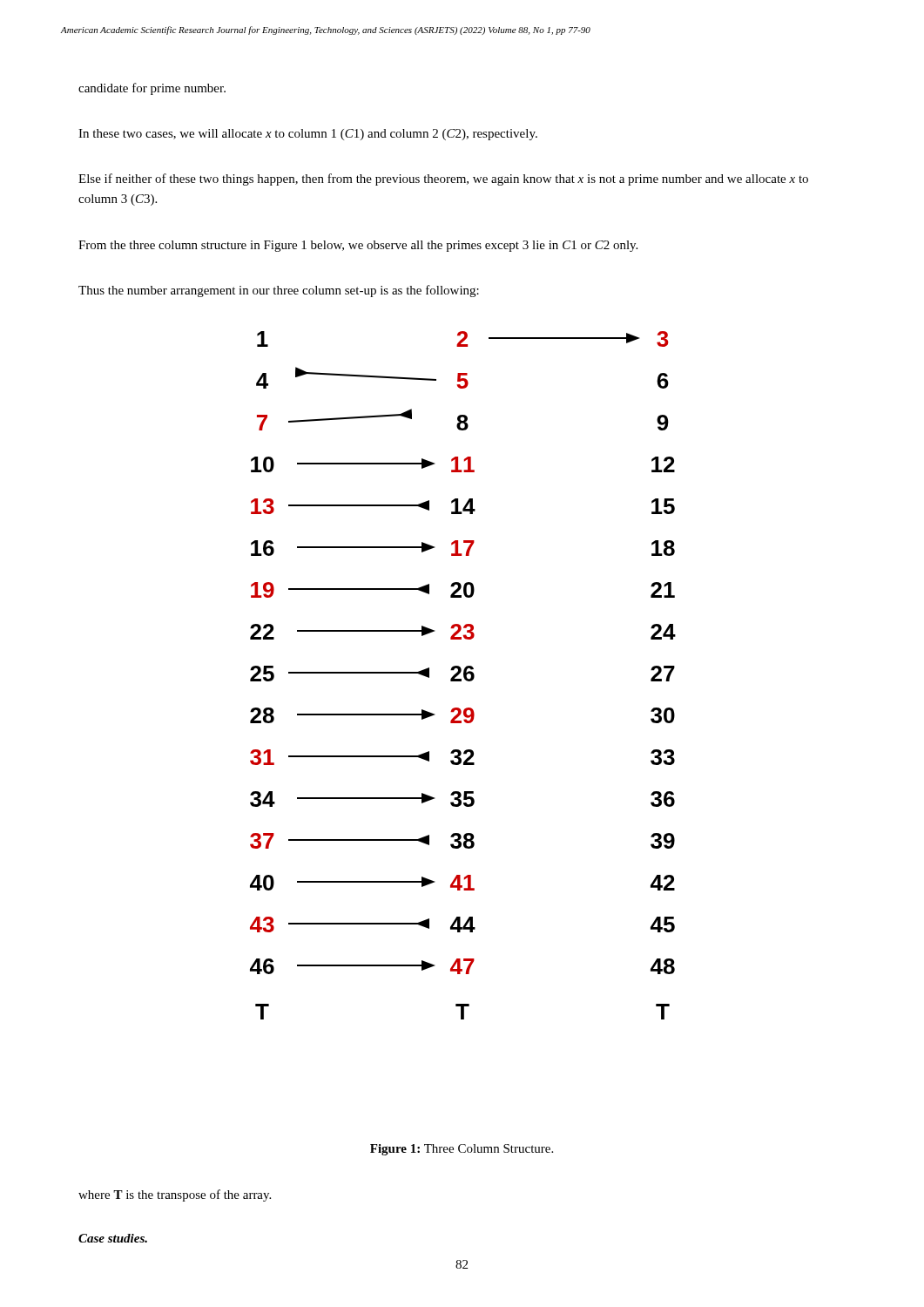
Task: Where is the passage that starts "where T is the transpose"?
Action: click(x=175, y=1195)
